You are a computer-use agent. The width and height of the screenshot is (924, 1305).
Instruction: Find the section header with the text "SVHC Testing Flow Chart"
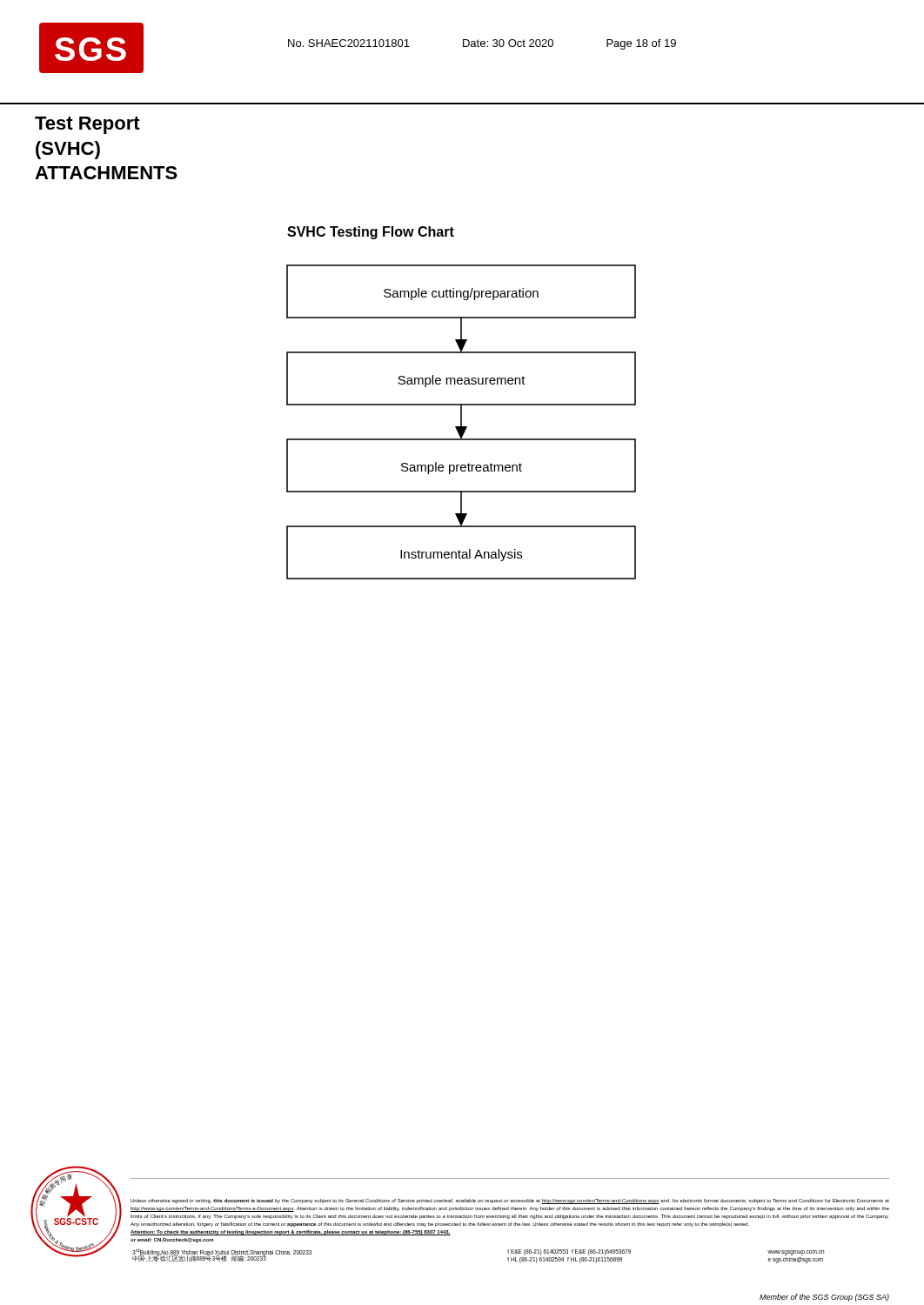371,232
